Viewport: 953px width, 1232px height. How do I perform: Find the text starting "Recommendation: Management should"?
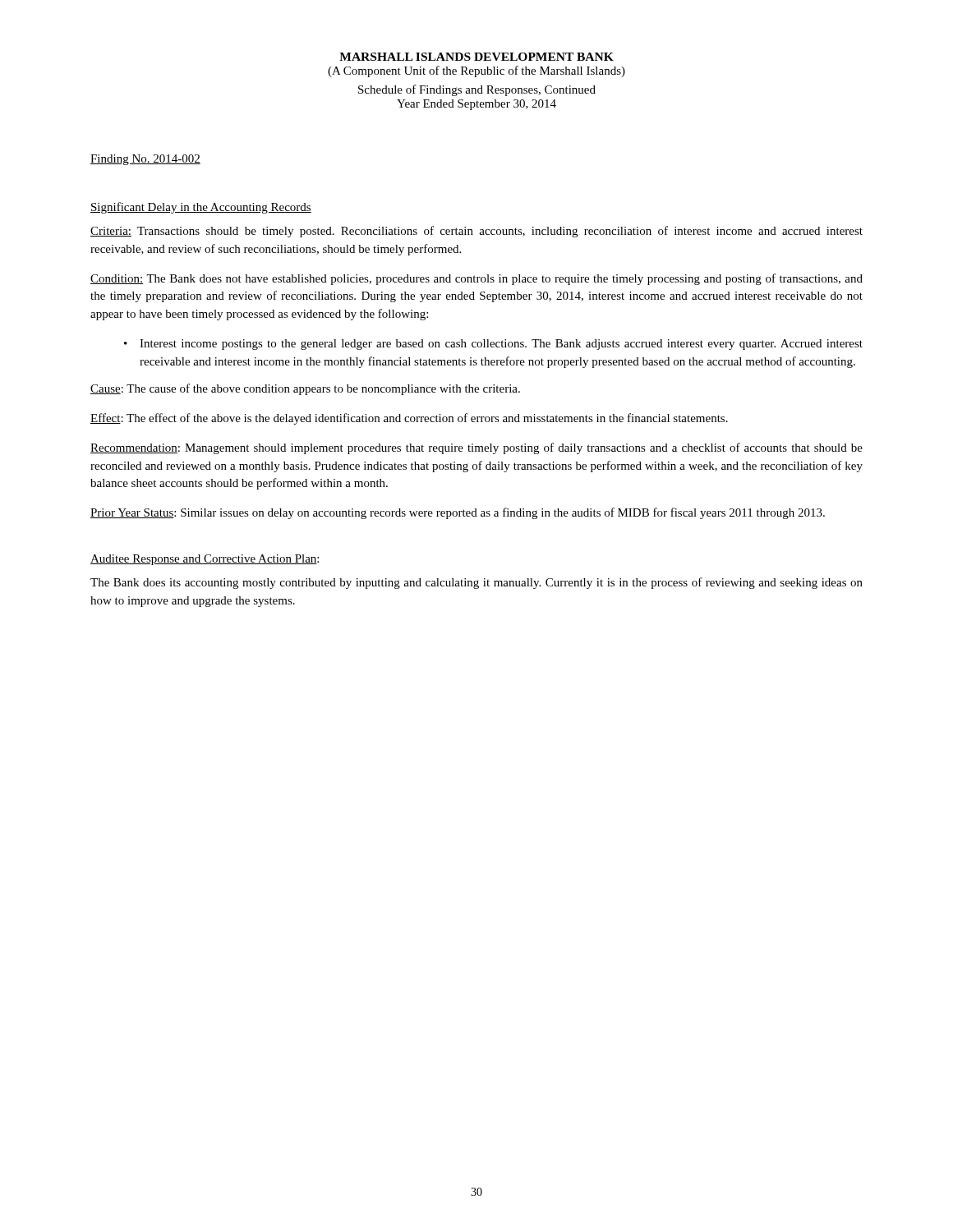coord(476,465)
